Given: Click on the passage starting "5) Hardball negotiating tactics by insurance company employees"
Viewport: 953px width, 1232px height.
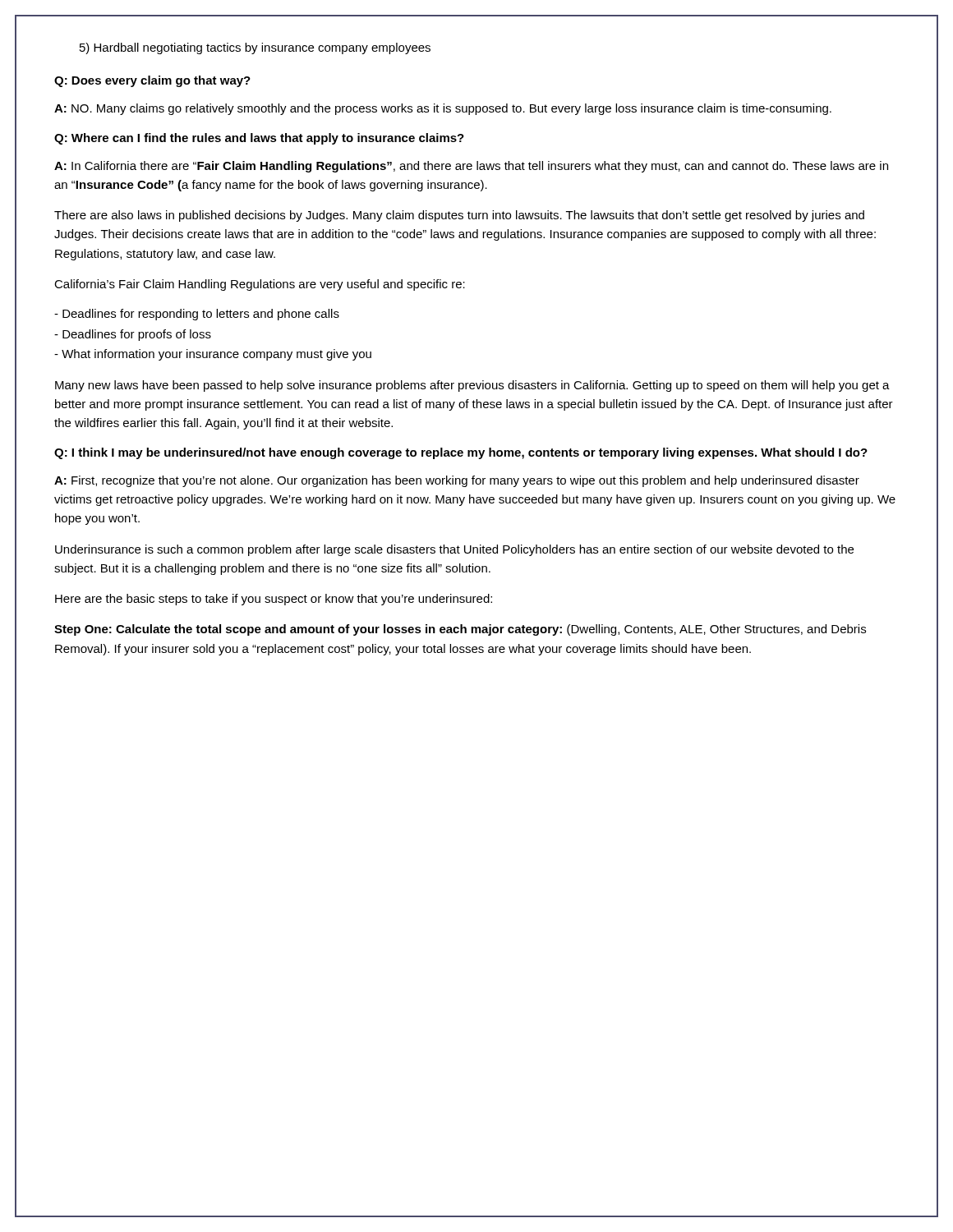Looking at the screenshot, I should pyautogui.click(x=255, y=47).
